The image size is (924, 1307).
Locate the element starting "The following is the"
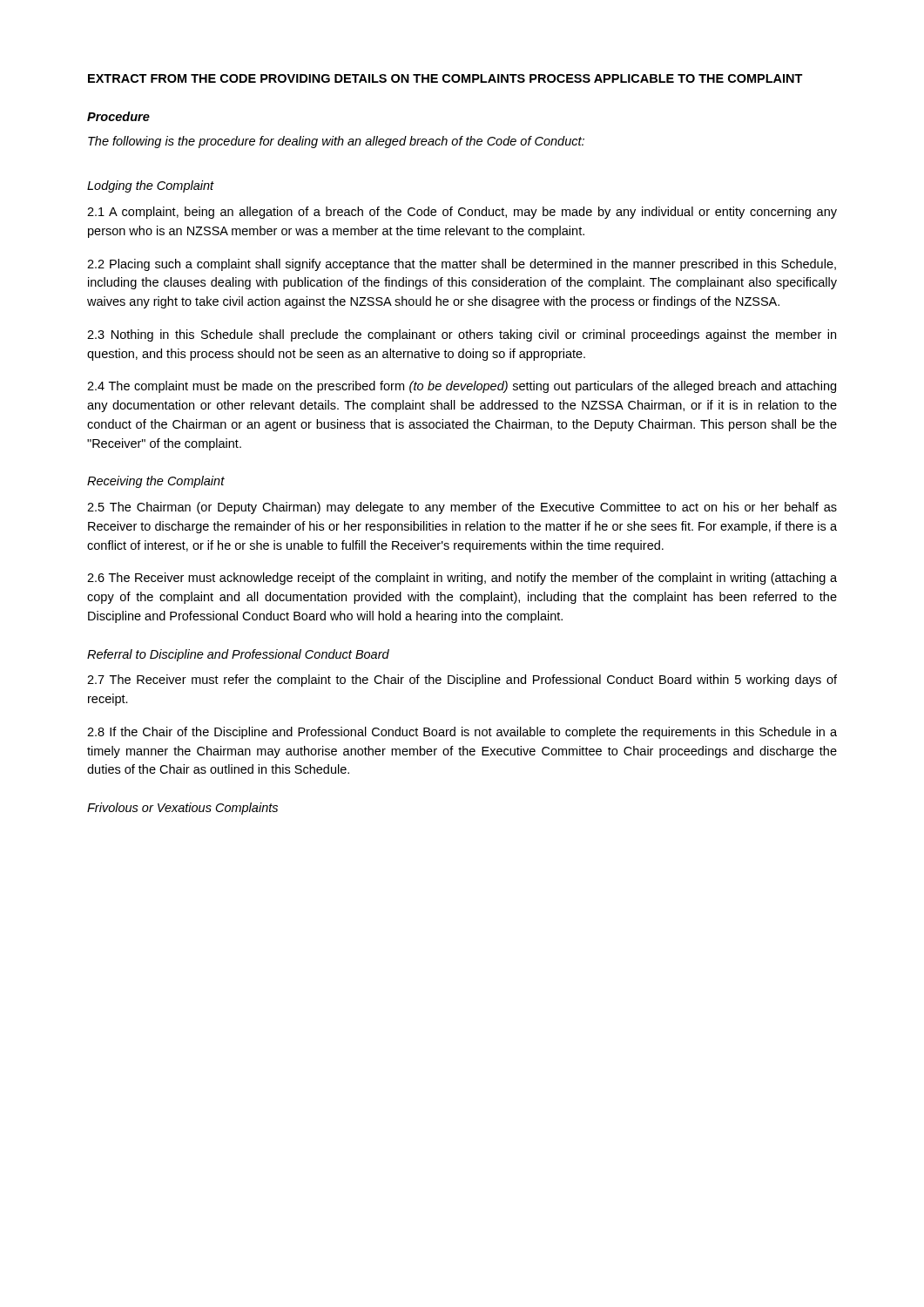pos(336,141)
